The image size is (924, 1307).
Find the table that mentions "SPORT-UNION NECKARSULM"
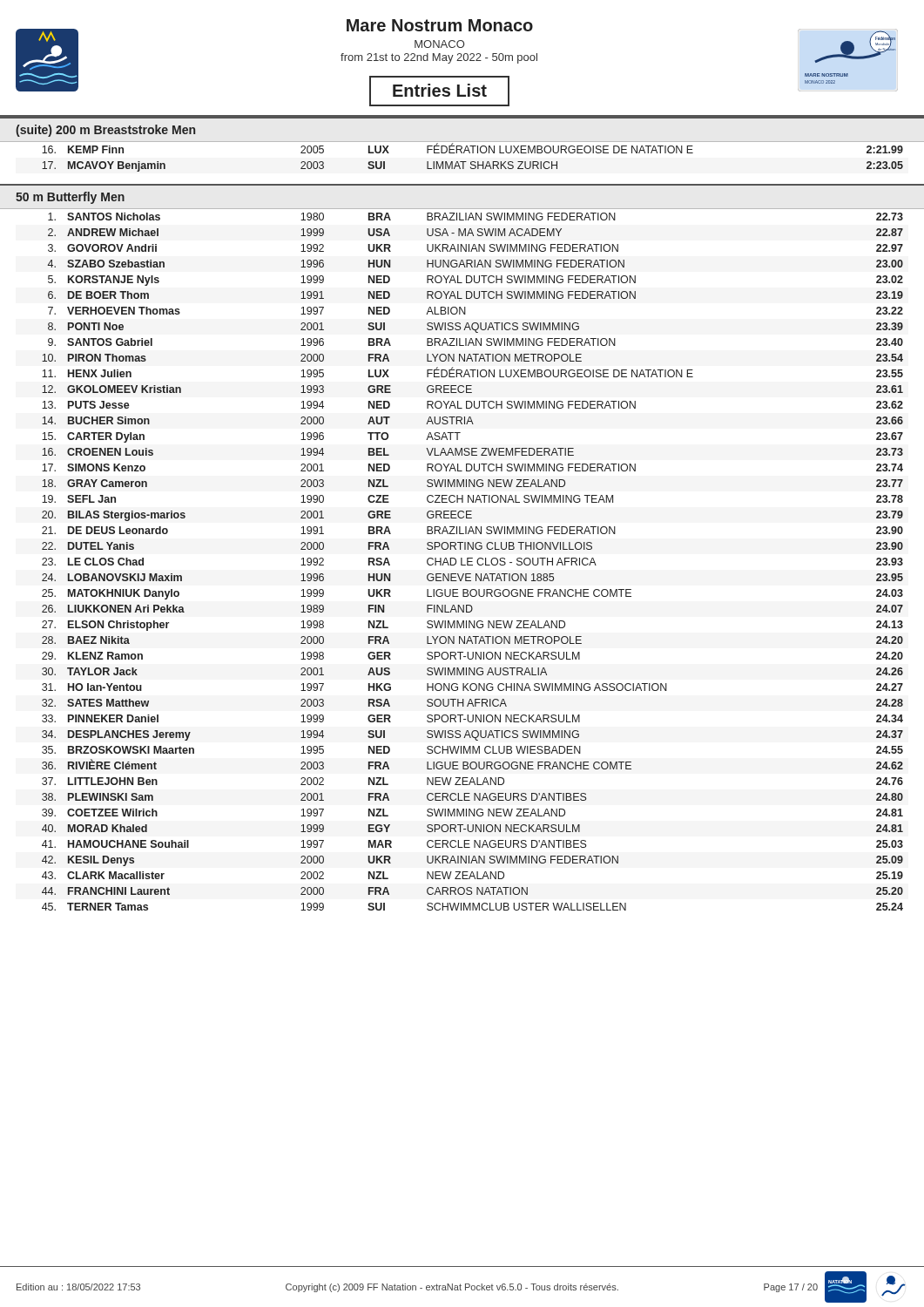[462, 562]
